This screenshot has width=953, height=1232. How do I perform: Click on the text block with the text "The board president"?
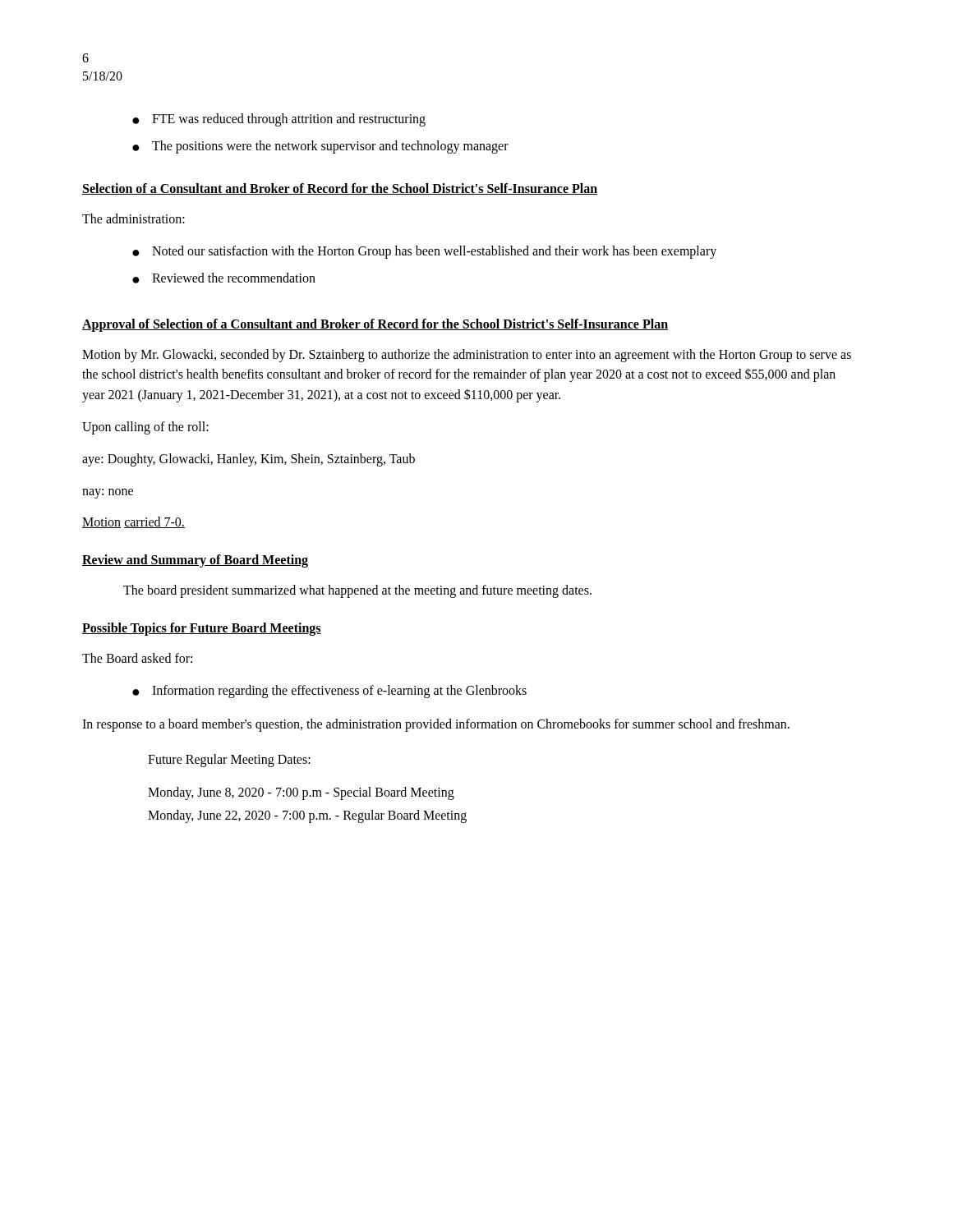(358, 590)
